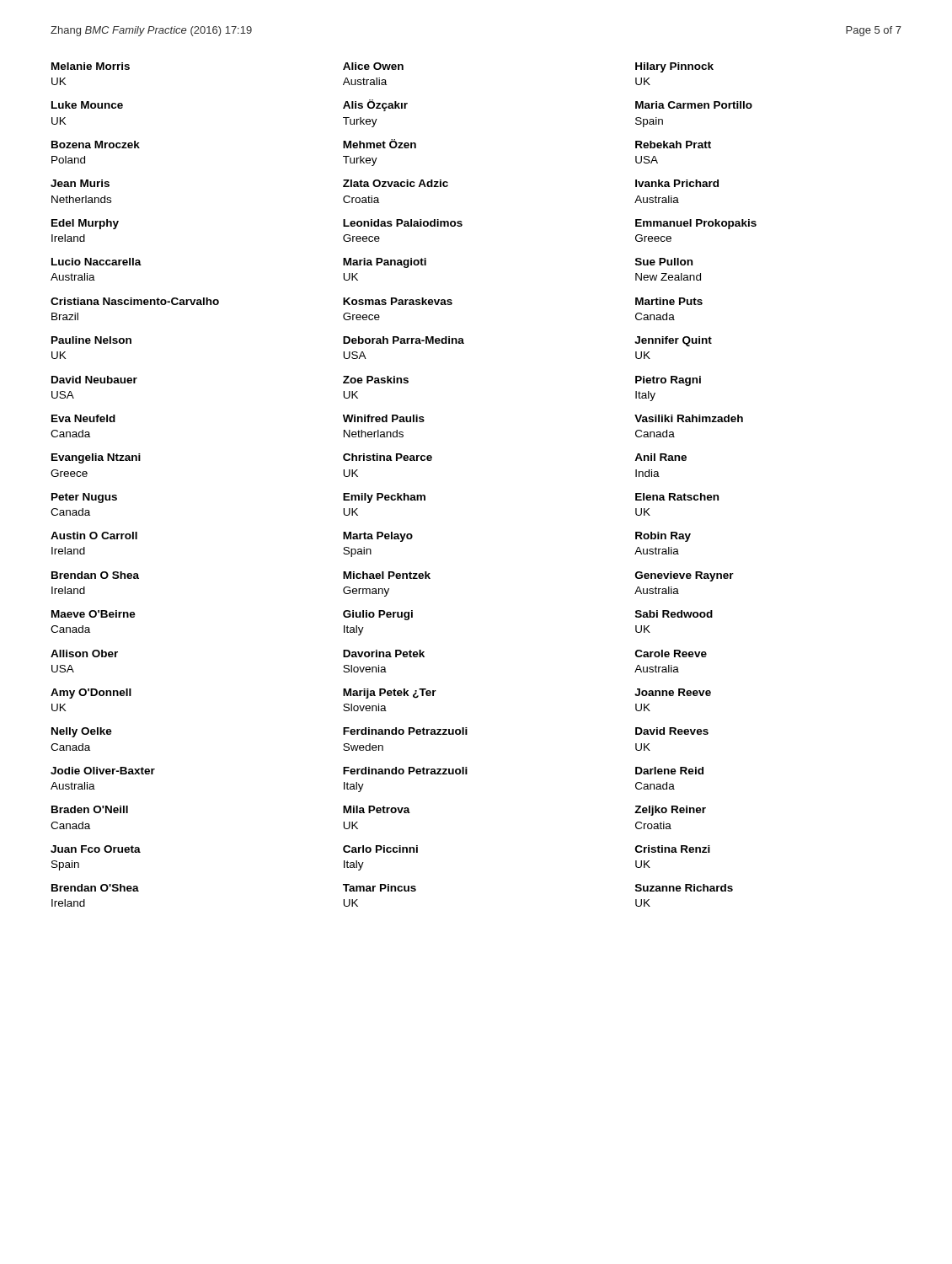The height and width of the screenshot is (1264, 952).
Task: Click on the element starting "Davorina PetekSlovenia"
Action: click(384, 653)
